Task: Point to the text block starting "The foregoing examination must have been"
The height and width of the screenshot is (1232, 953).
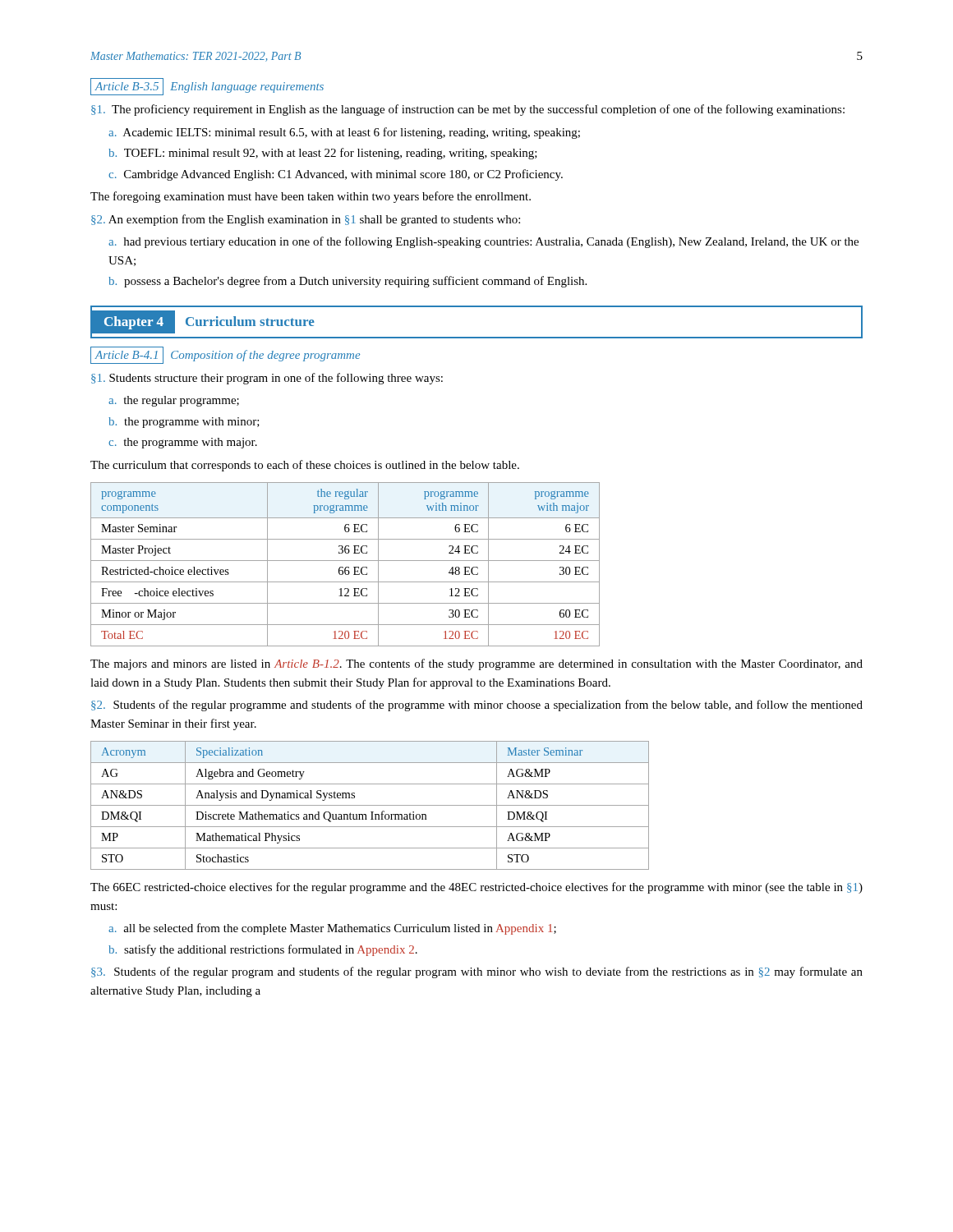Action: click(311, 196)
